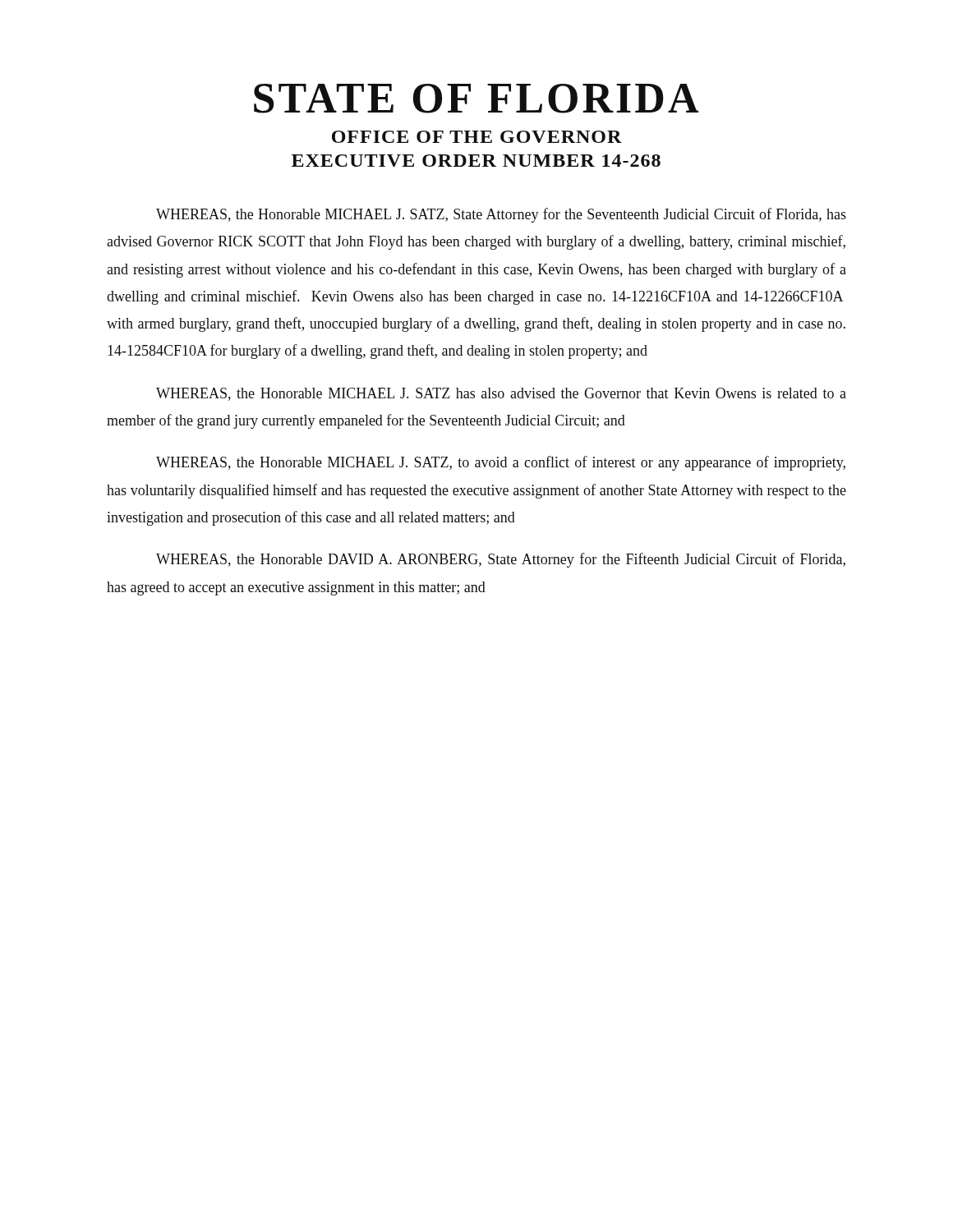Locate the block of text that opens with "WHEREAS, the Honorable MICHAEL J. SATZ, State"
The image size is (953, 1232).
[476, 283]
